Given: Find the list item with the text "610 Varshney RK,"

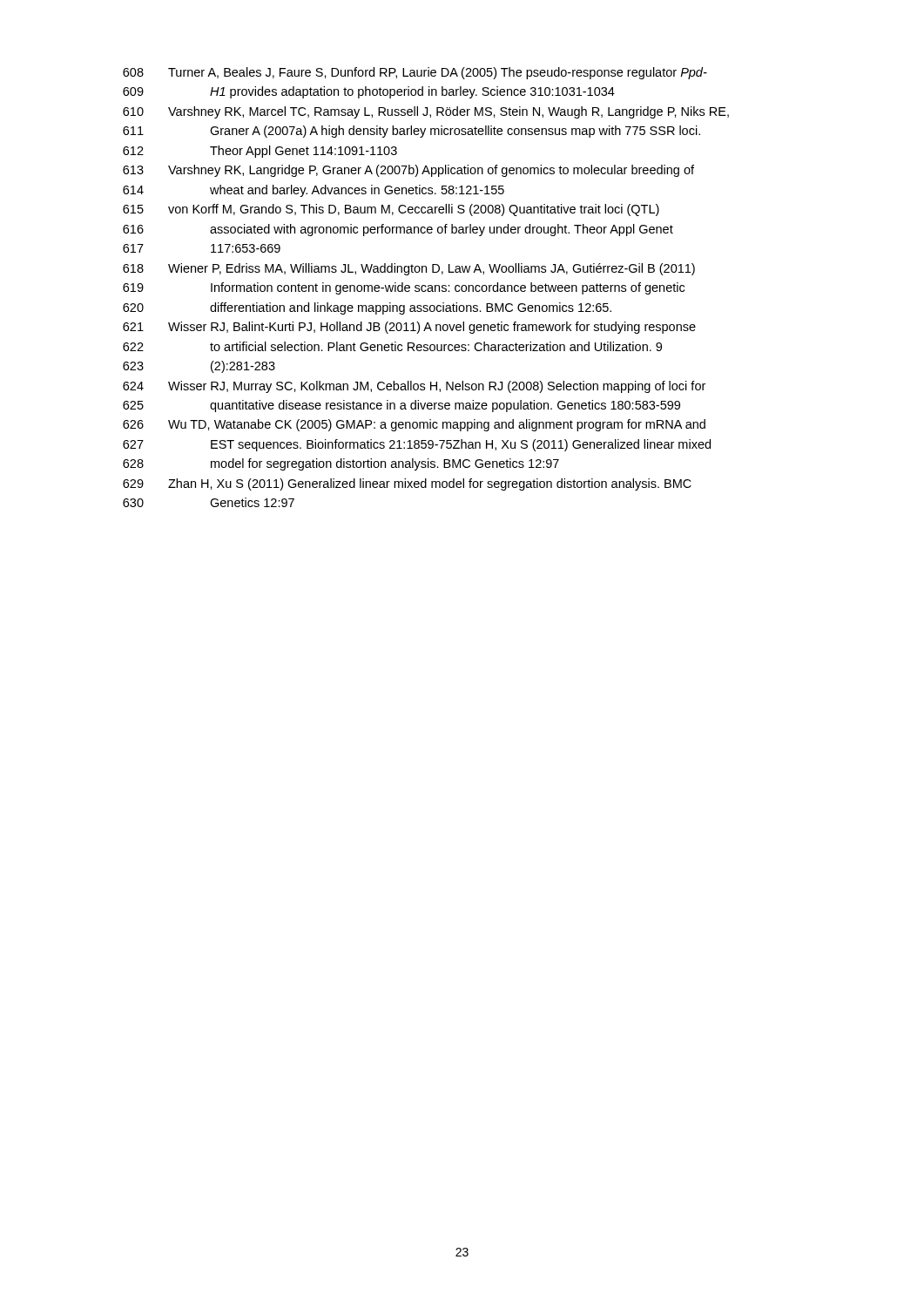Looking at the screenshot, I should tap(475, 112).
